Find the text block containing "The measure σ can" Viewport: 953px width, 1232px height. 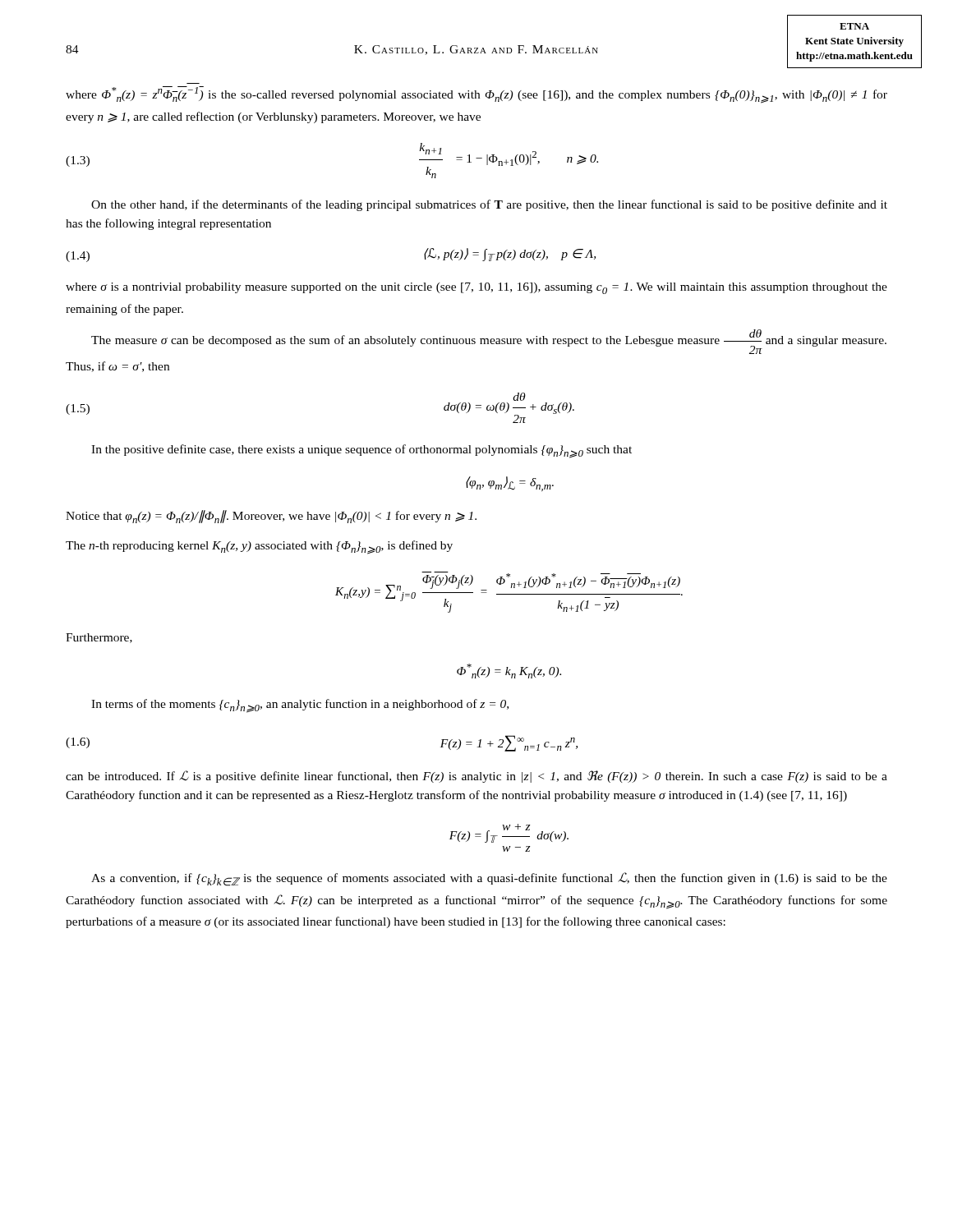pos(476,350)
